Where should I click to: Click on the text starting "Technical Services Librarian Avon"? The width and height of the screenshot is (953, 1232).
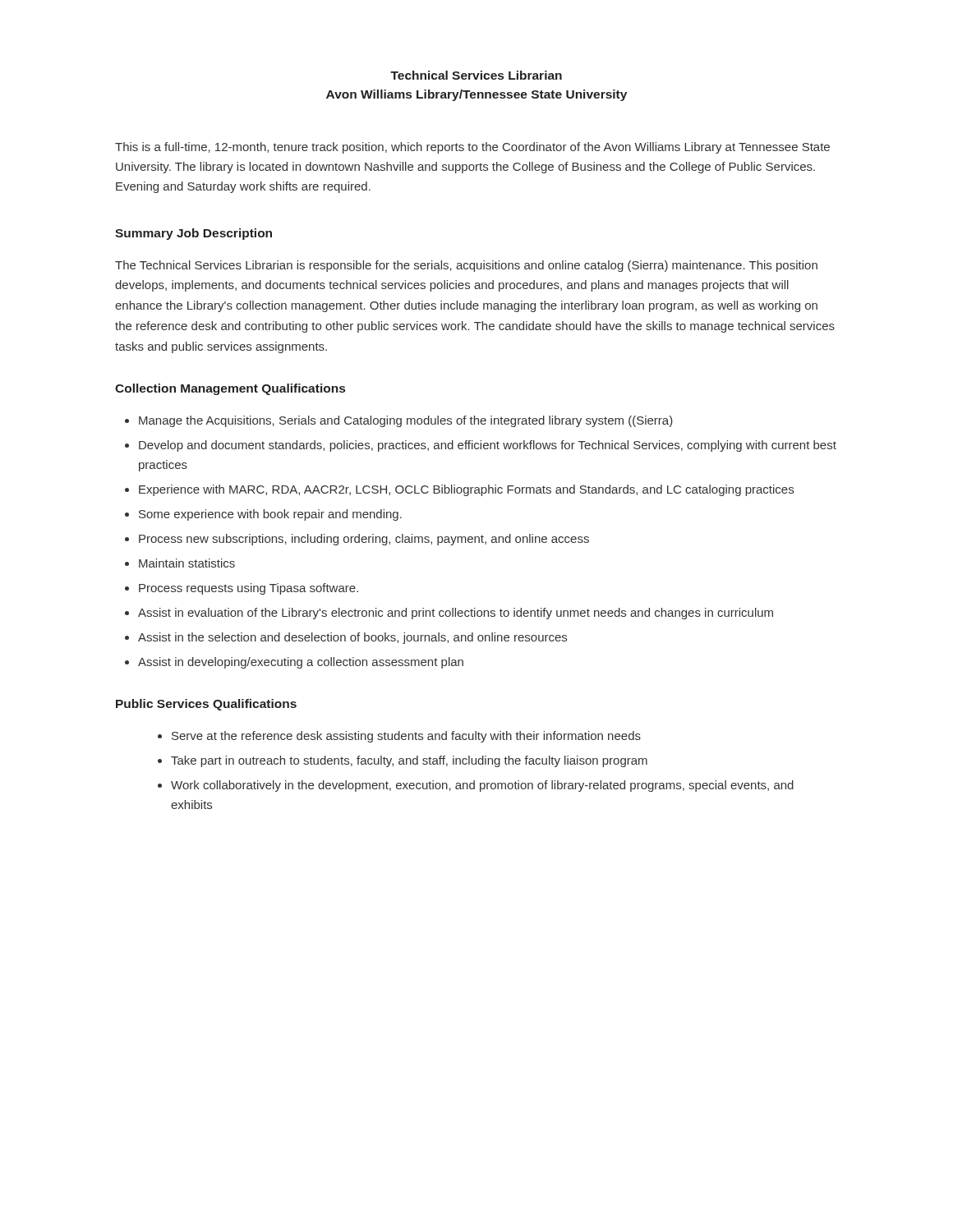(x=476, y=85)
